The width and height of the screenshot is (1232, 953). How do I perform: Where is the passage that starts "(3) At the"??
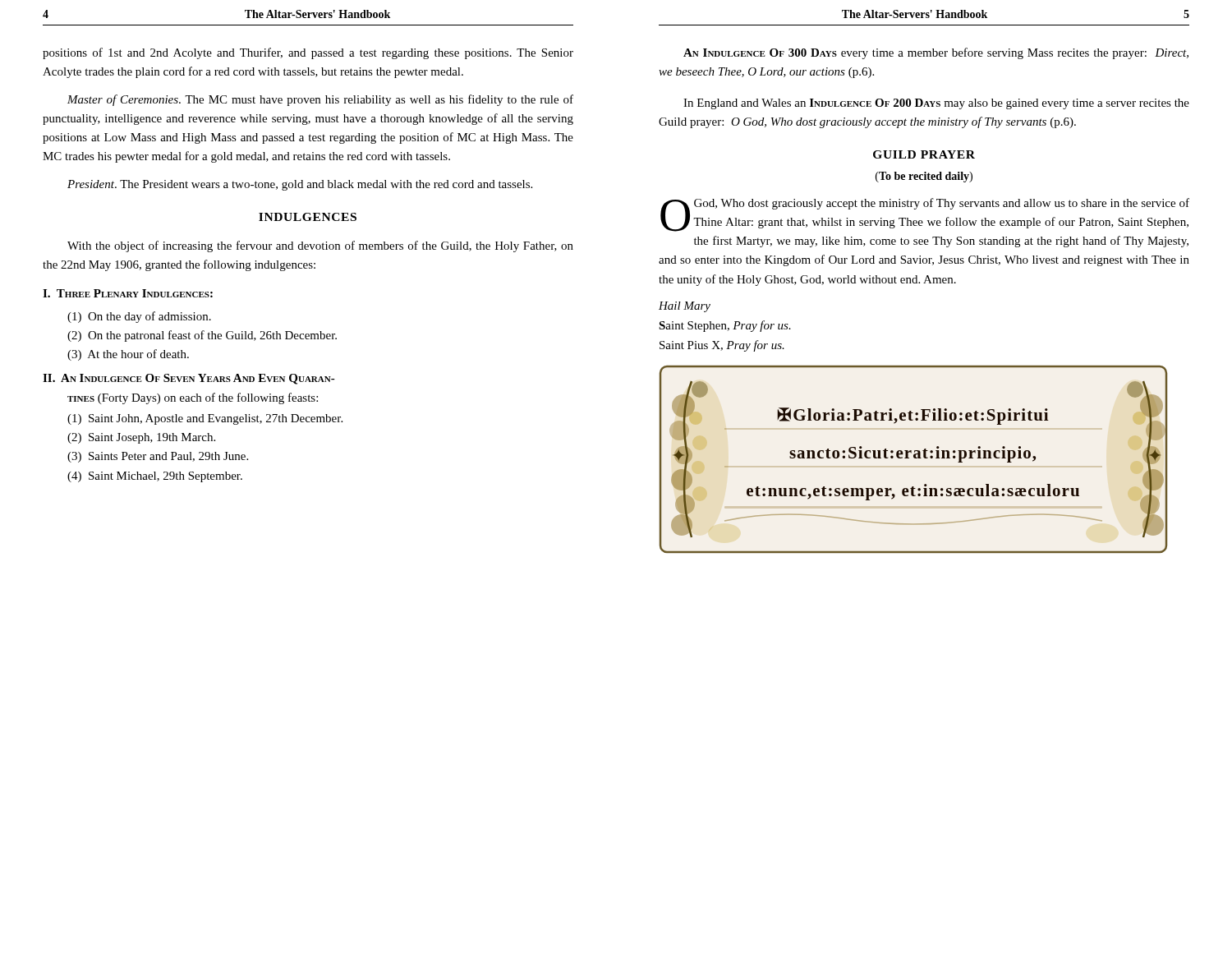click(128, 354)
